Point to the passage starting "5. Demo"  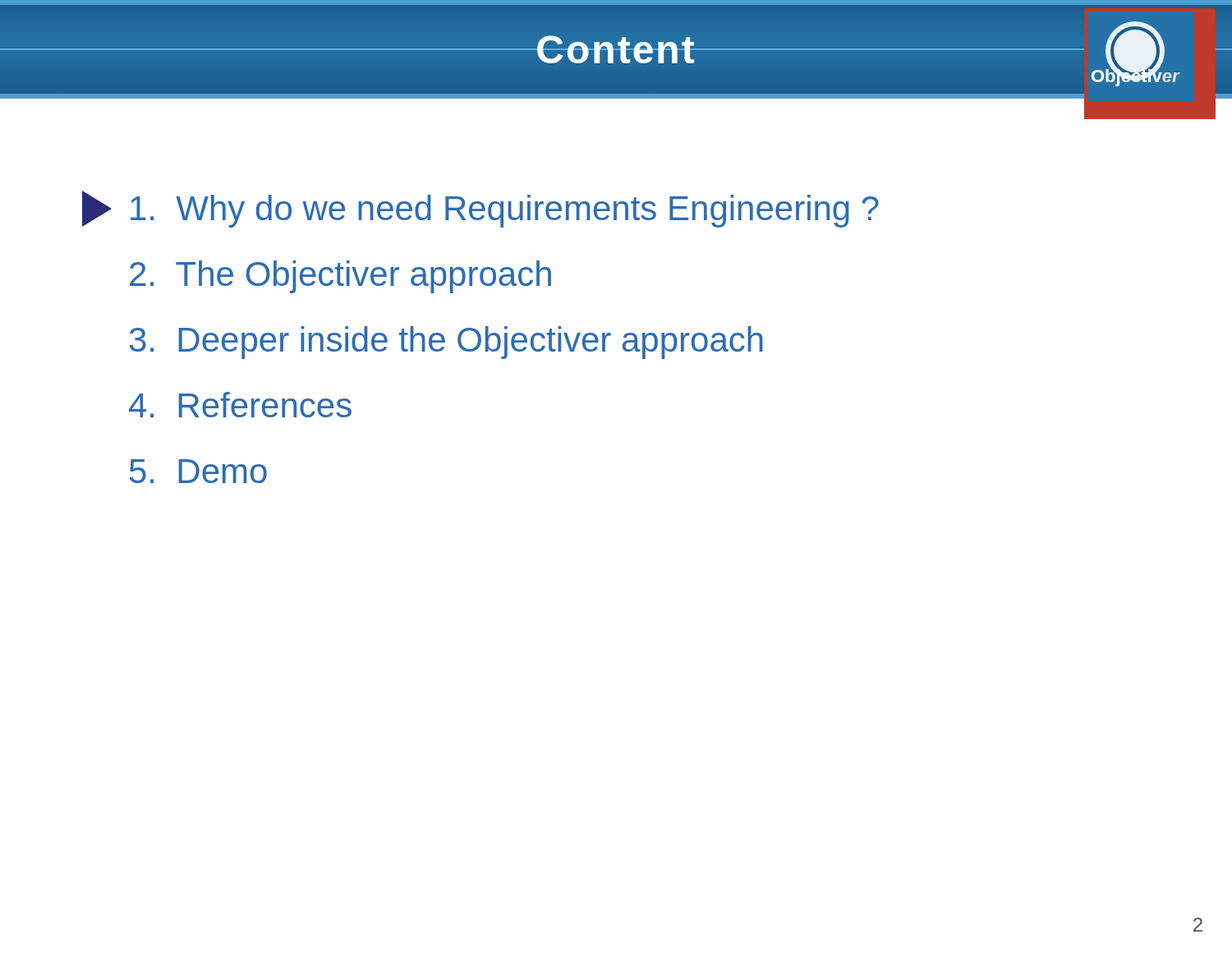[x=198, y=471]
